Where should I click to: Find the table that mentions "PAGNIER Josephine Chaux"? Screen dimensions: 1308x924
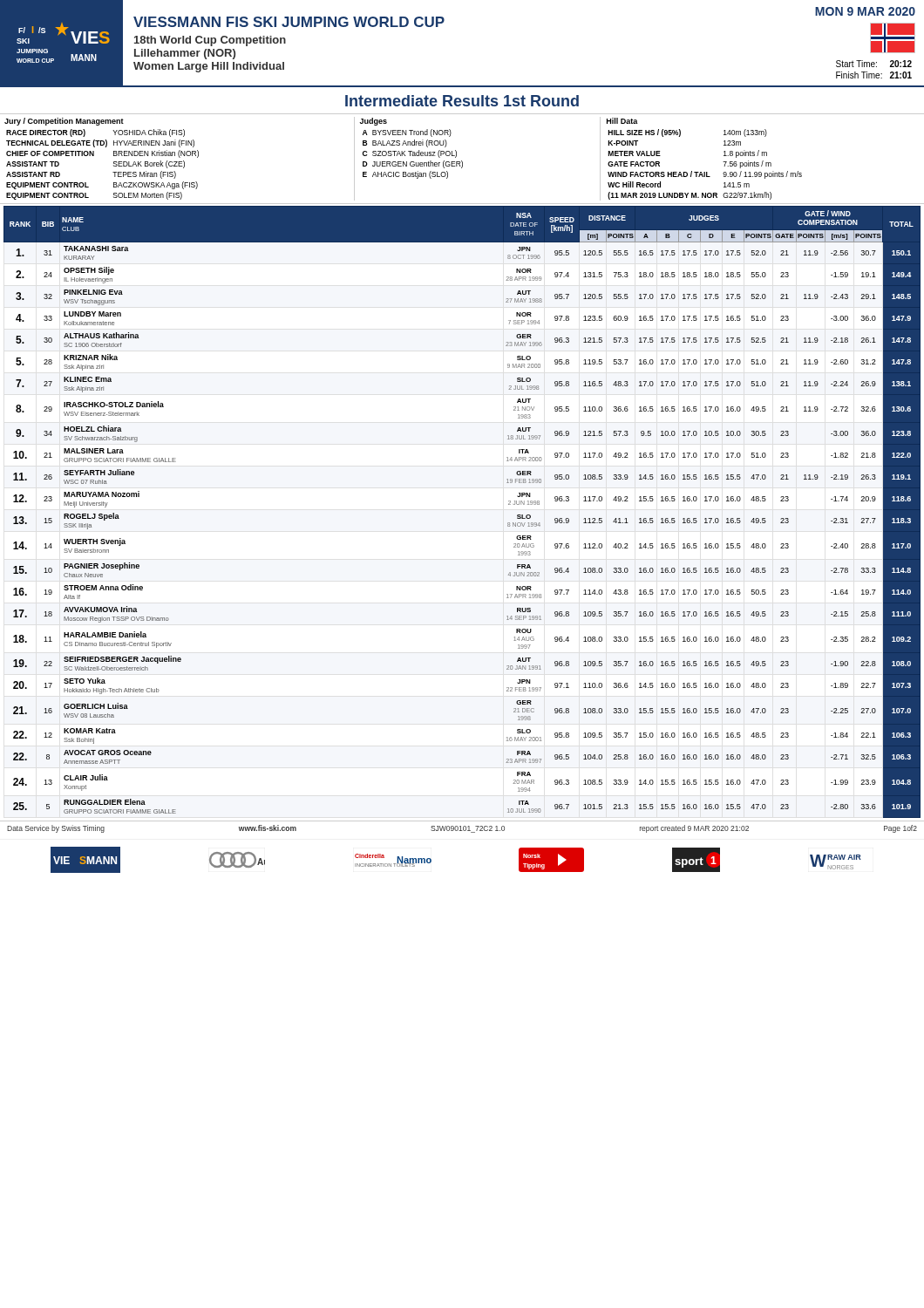(x=462, y=512)
